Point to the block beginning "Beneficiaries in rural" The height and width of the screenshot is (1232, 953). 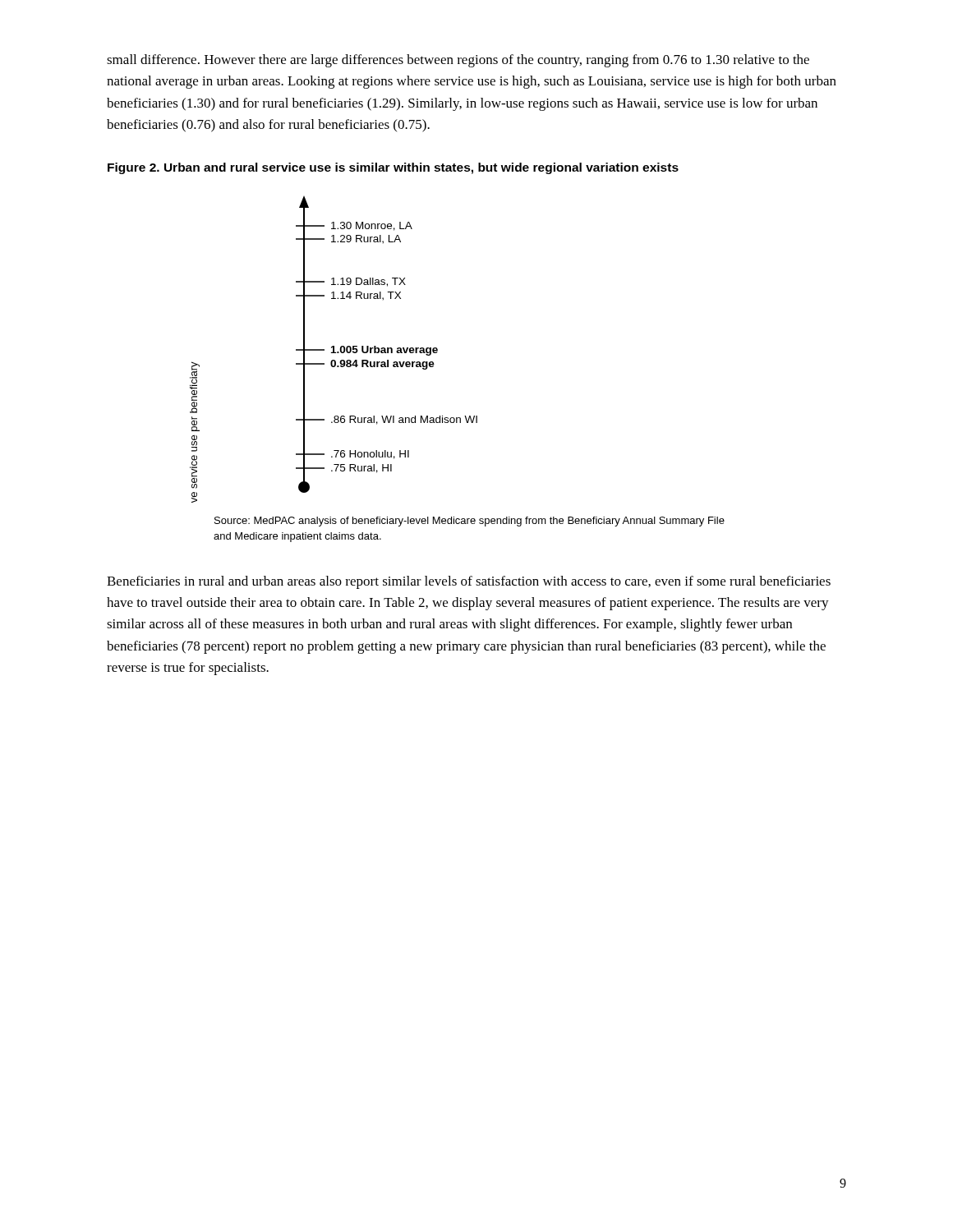click(x=469, y=624)
